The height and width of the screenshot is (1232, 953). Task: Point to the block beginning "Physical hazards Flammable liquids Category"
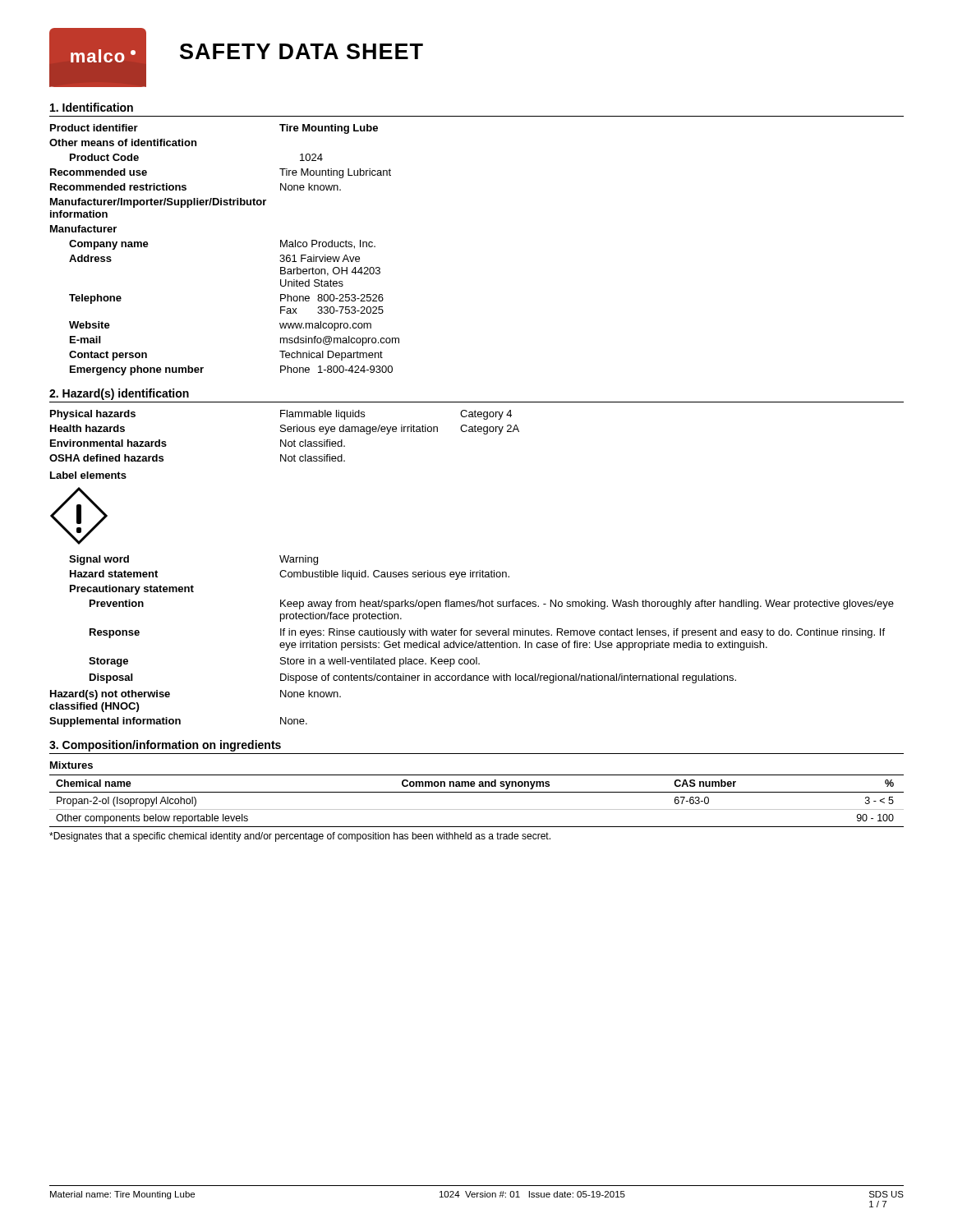(x=476, y=414)
